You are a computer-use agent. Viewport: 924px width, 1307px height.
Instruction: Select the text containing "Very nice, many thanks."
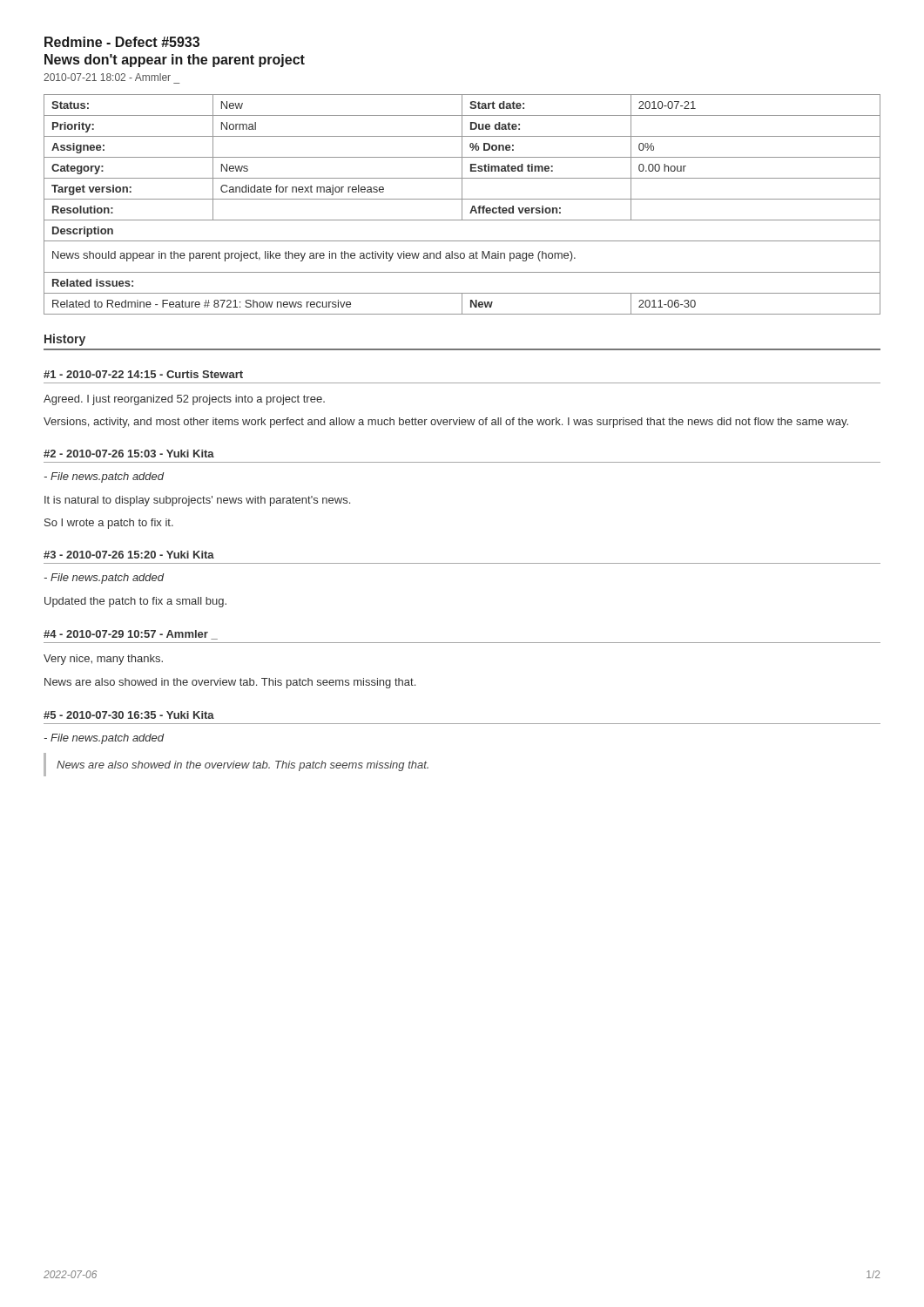coord(104,658)
